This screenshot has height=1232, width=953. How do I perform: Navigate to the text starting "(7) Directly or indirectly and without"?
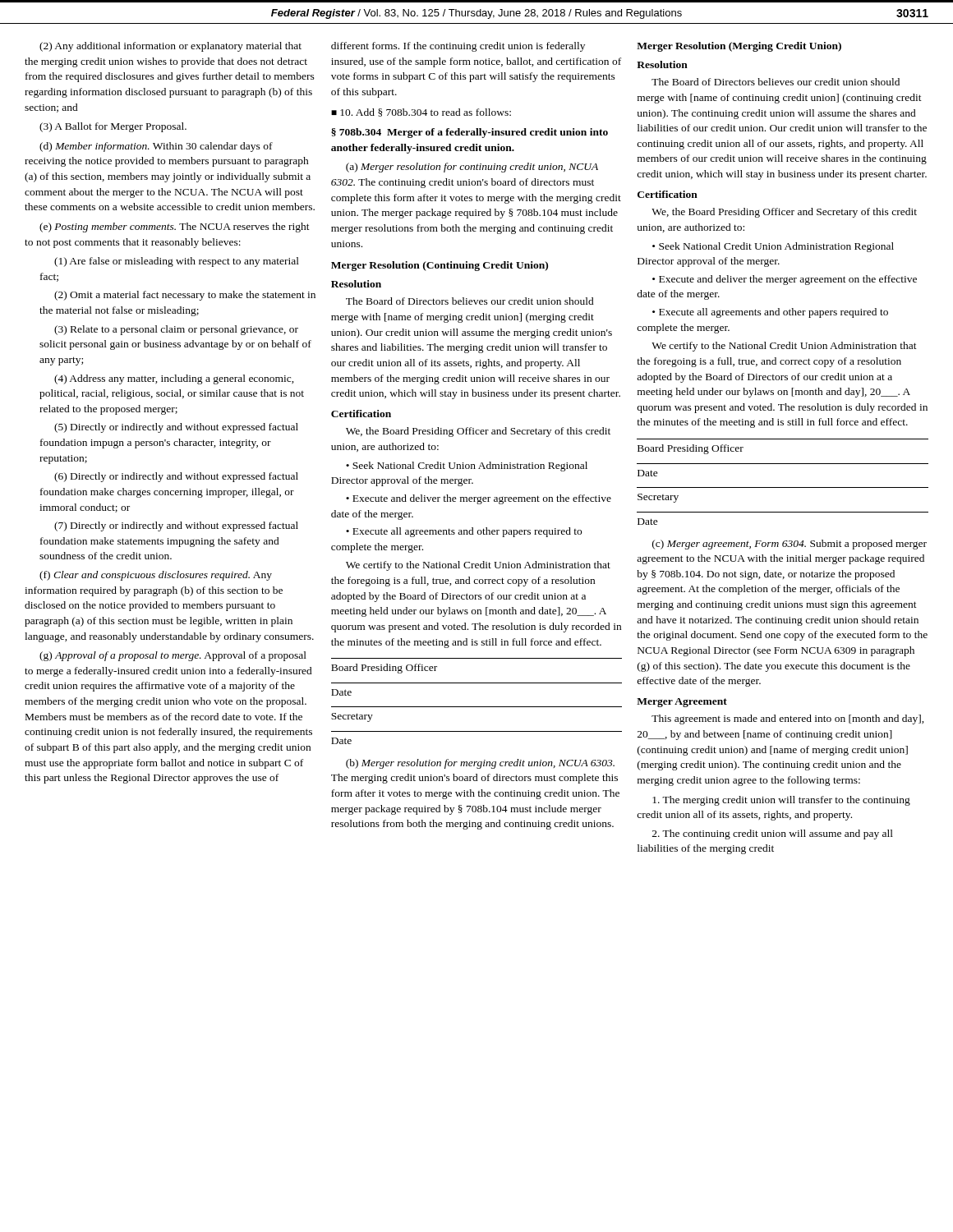(178, 541)
